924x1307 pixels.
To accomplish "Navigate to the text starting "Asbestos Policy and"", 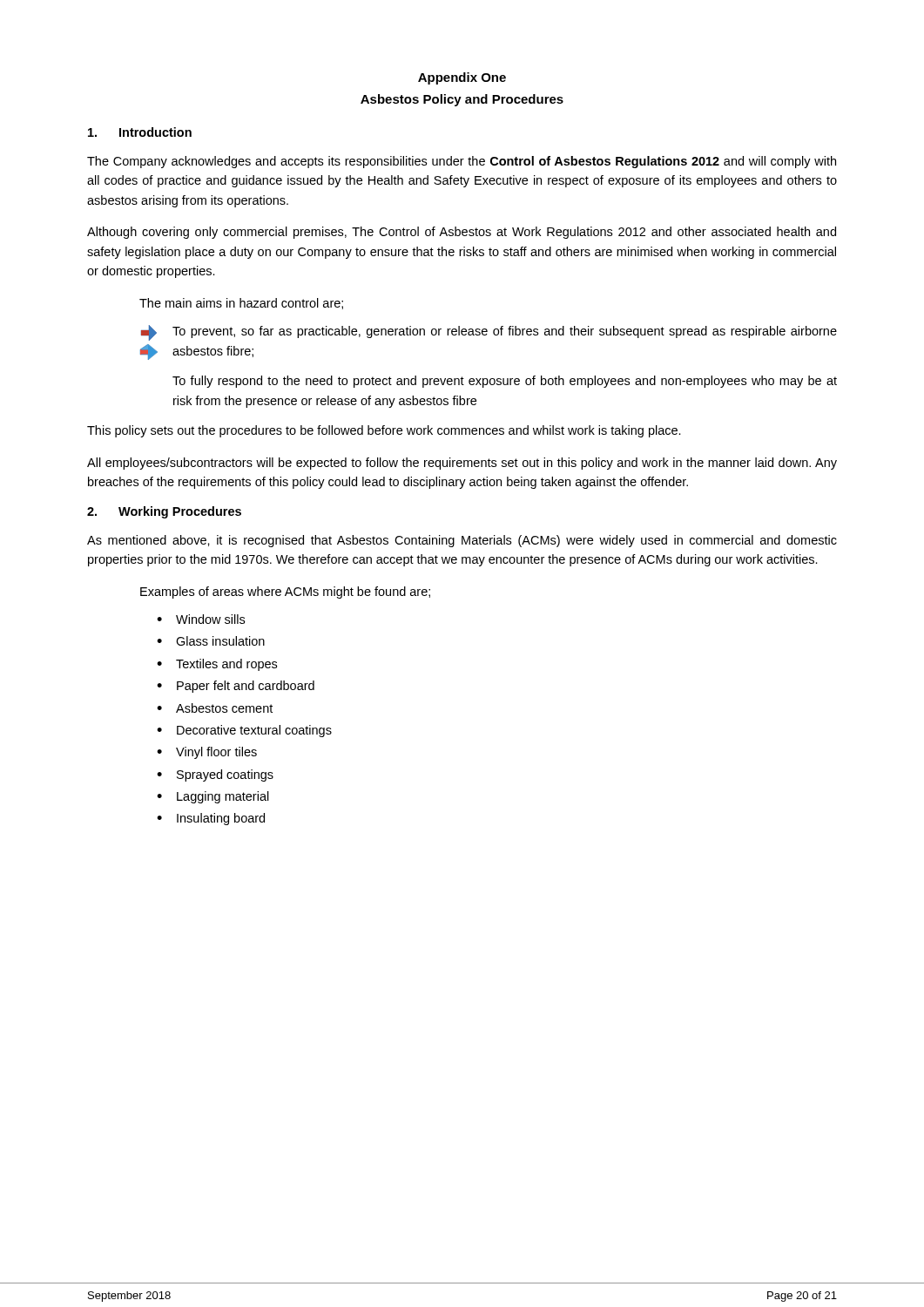I will pyautogui.click(x=462, y=99).
